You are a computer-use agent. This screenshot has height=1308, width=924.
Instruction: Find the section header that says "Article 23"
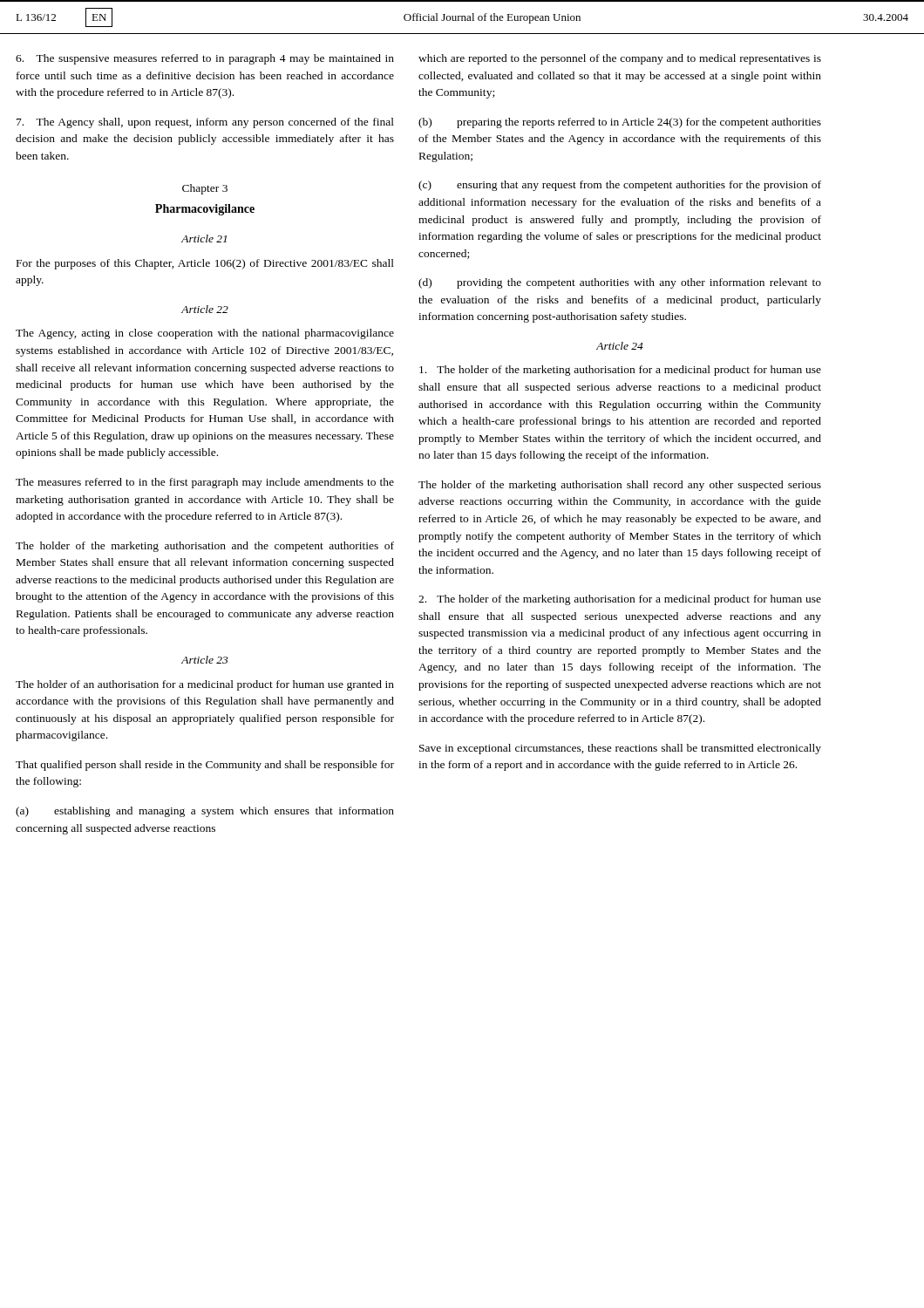pos(205,660)
